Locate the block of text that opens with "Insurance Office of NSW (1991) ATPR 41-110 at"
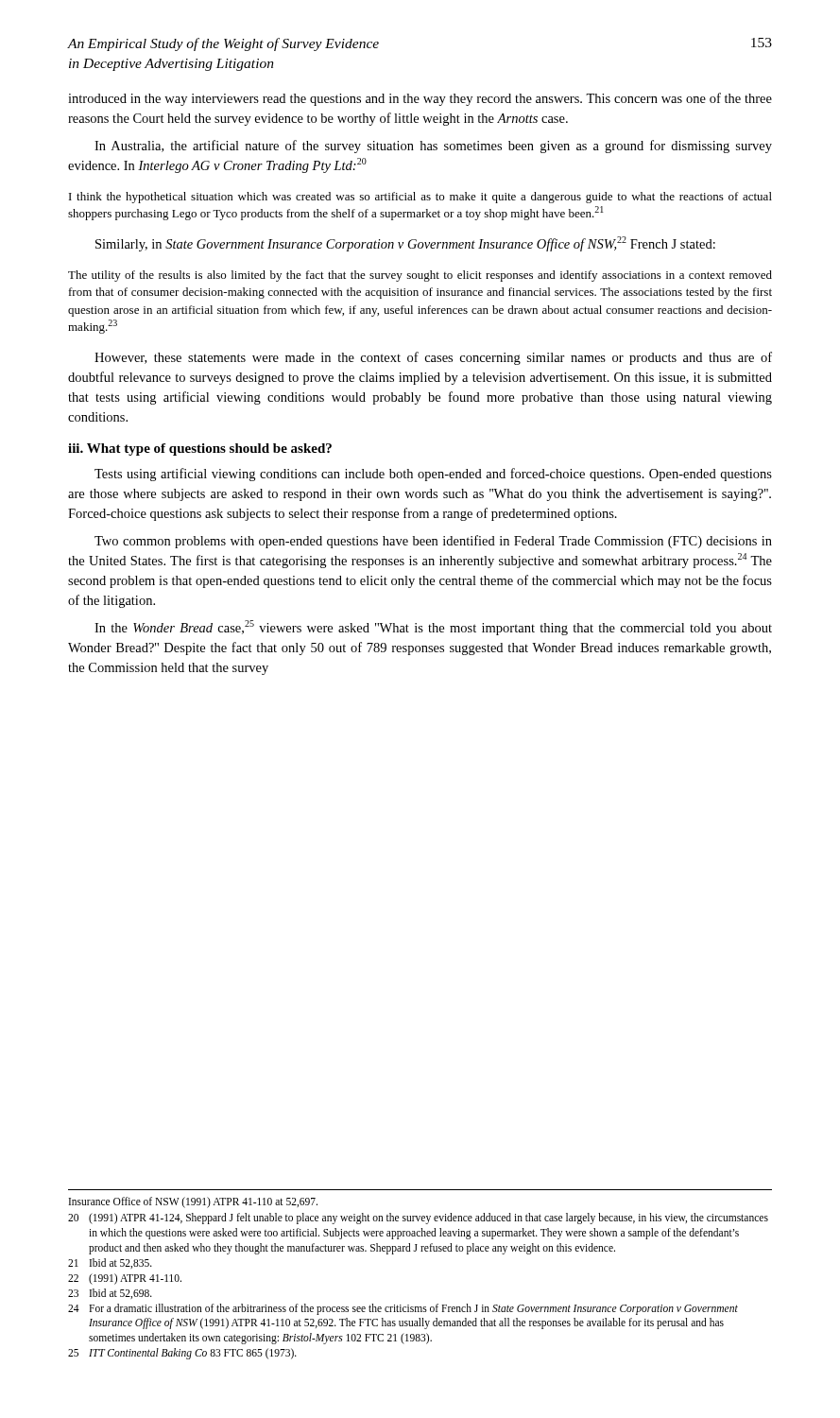Screen dimensions: 1418x840 [193, 1202]
